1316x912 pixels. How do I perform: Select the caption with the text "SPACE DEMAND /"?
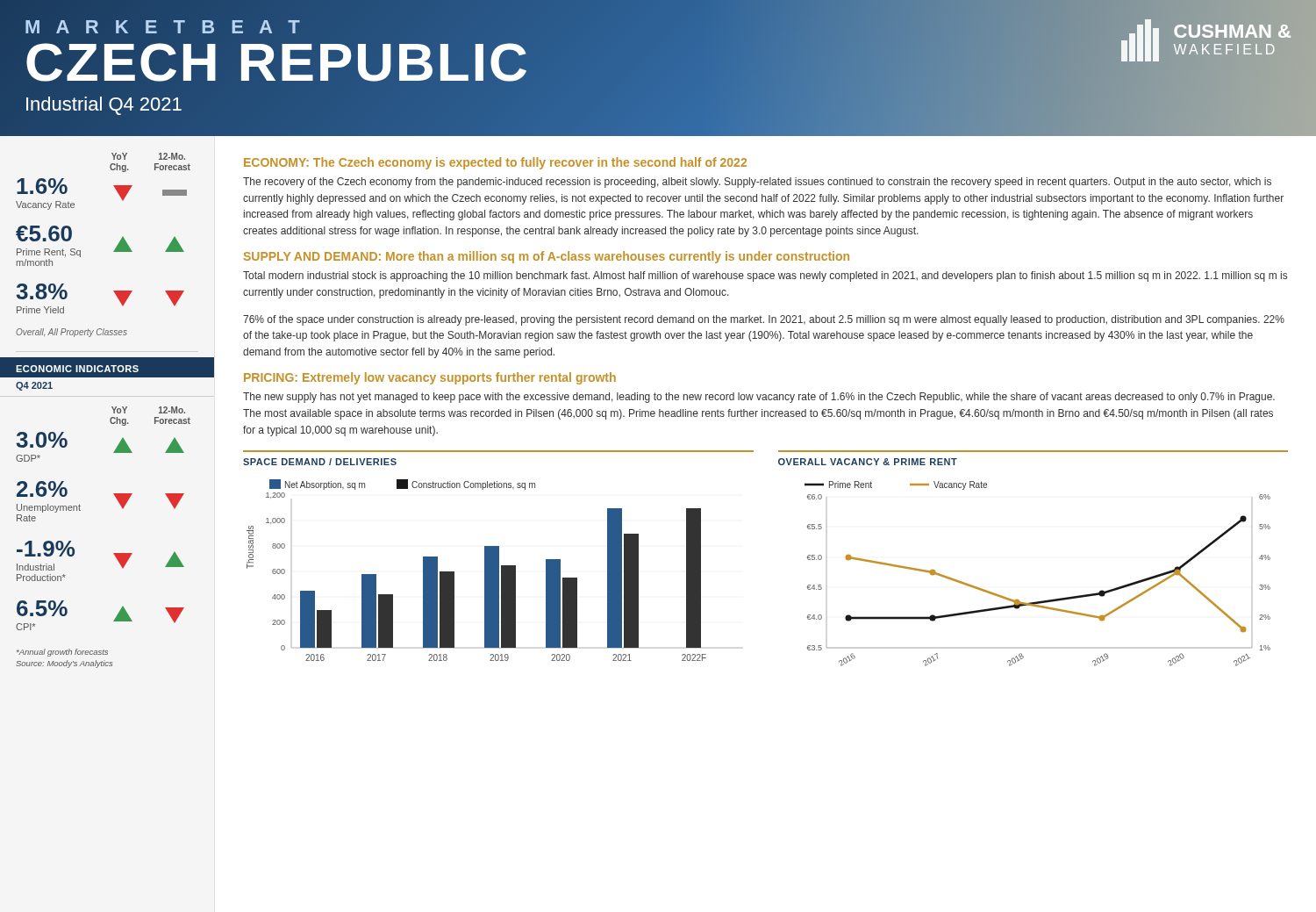pos(320,462)
